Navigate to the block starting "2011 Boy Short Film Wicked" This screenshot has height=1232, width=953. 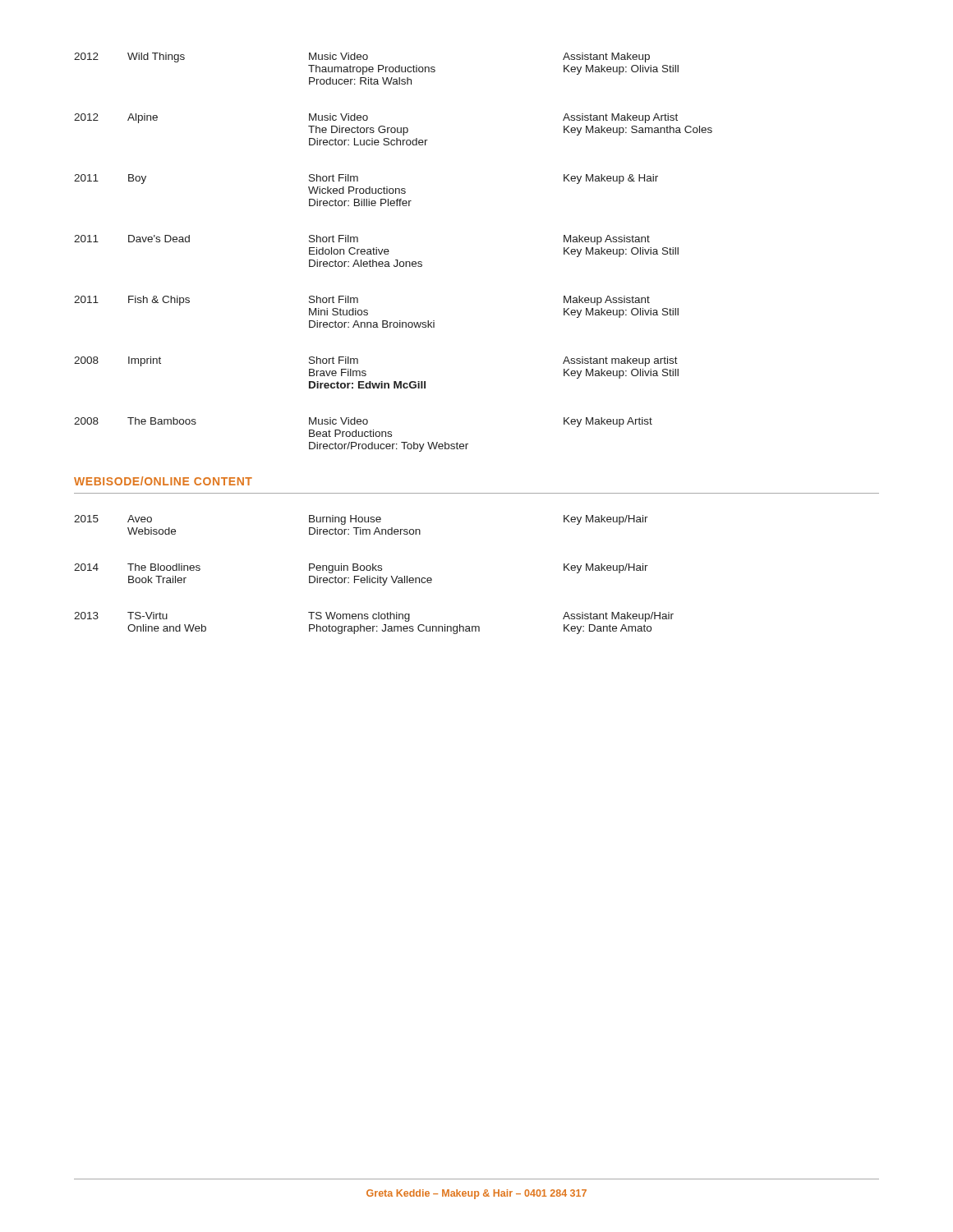pos(366,190)
